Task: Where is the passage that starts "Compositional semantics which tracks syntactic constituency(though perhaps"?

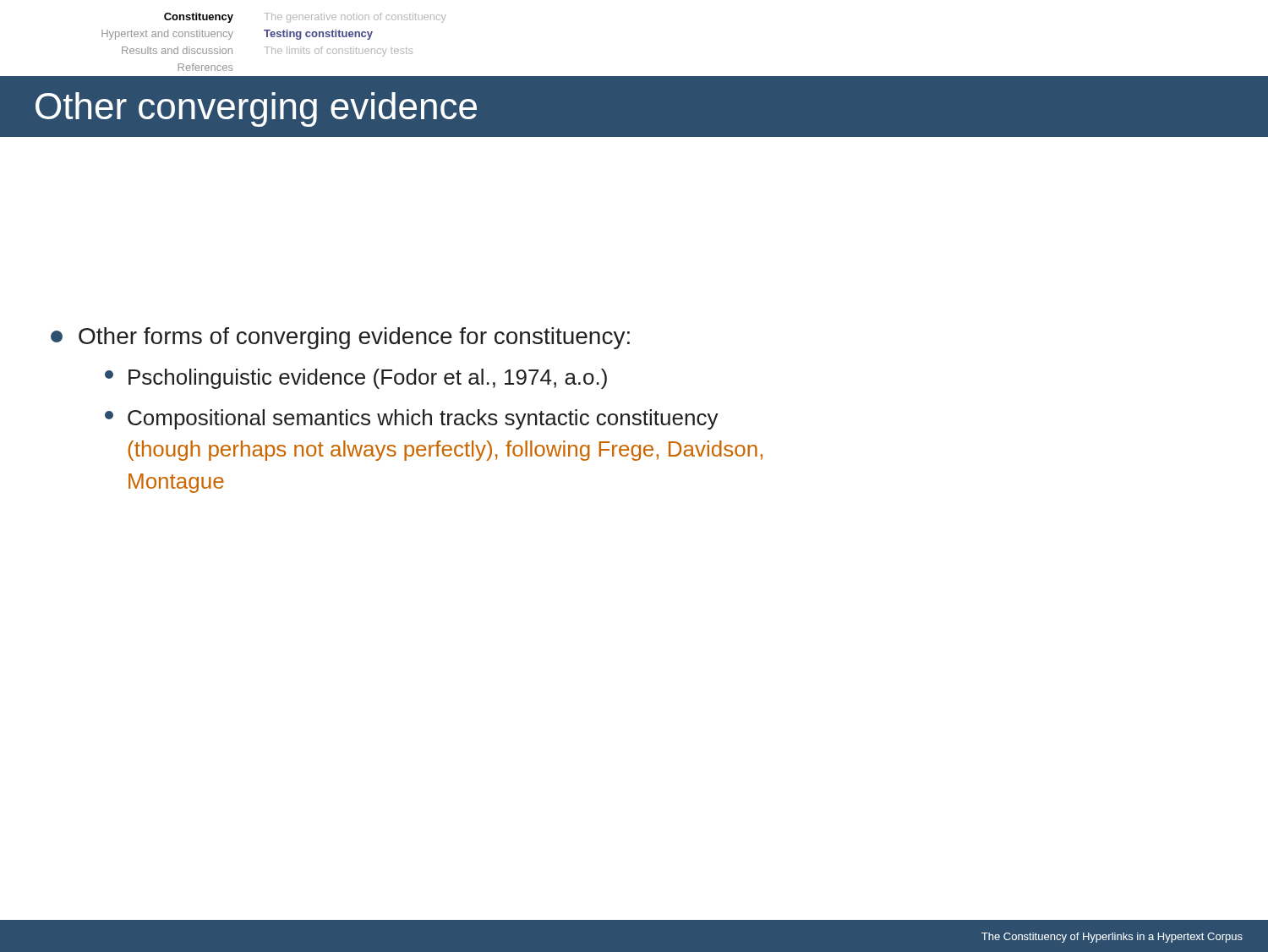Action: pyautogui.click(x=446, y=449)
